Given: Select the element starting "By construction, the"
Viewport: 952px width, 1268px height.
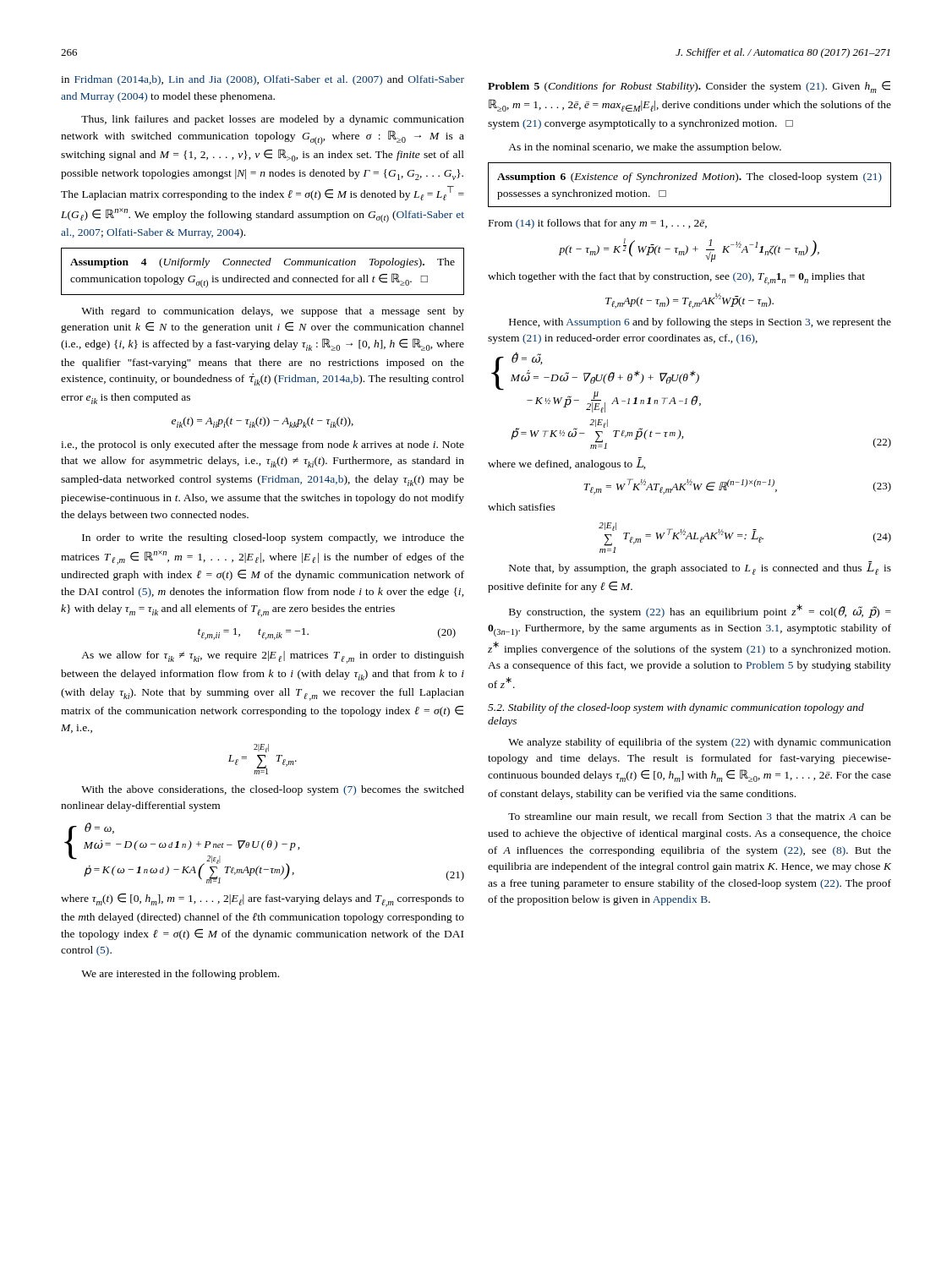Looking at the screenshot, I should [689, 646].
